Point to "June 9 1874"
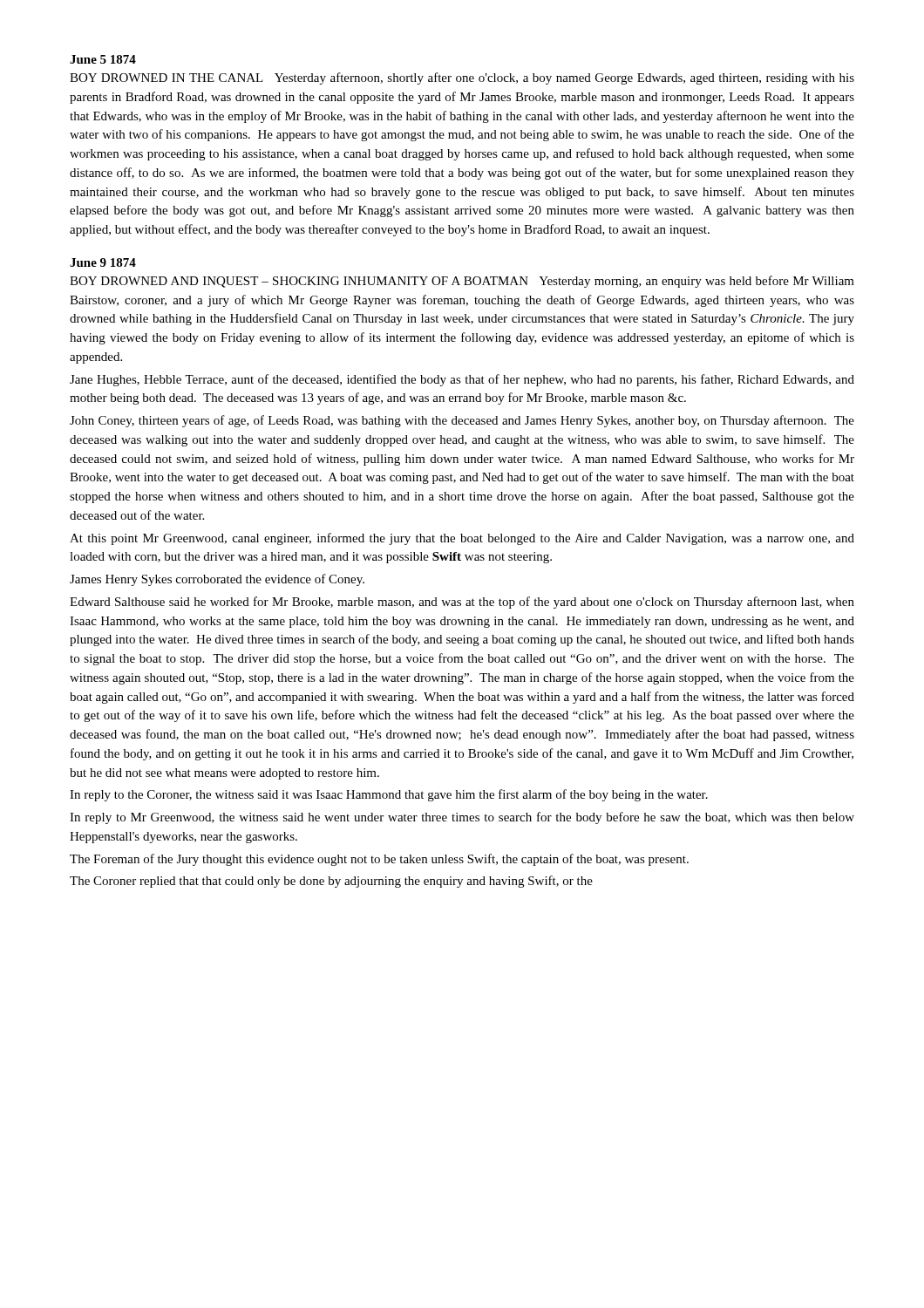924x1308 pixels. (x=103, y=262)
